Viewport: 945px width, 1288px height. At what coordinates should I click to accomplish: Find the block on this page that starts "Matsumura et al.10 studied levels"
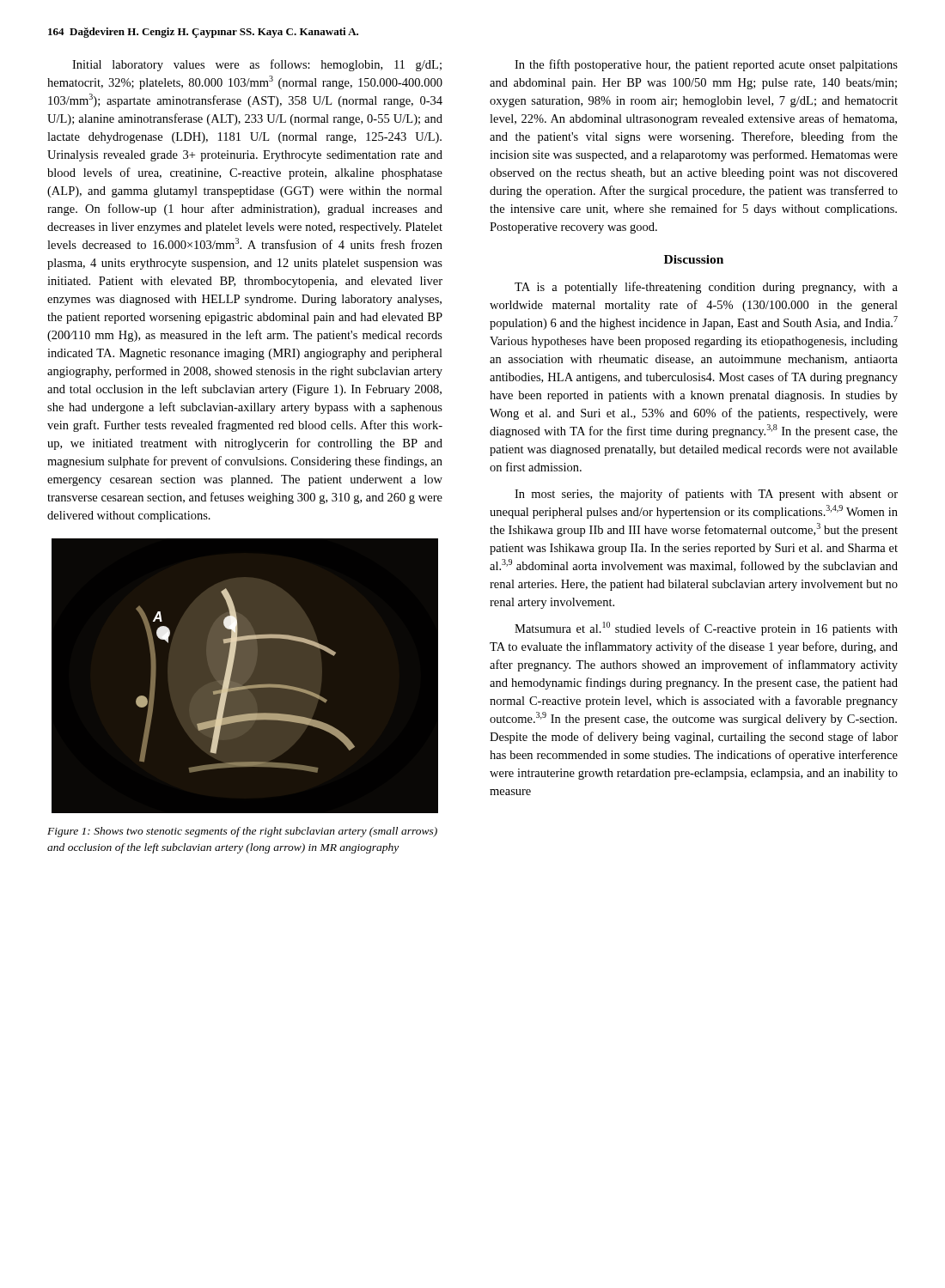[x=694, y=710]
